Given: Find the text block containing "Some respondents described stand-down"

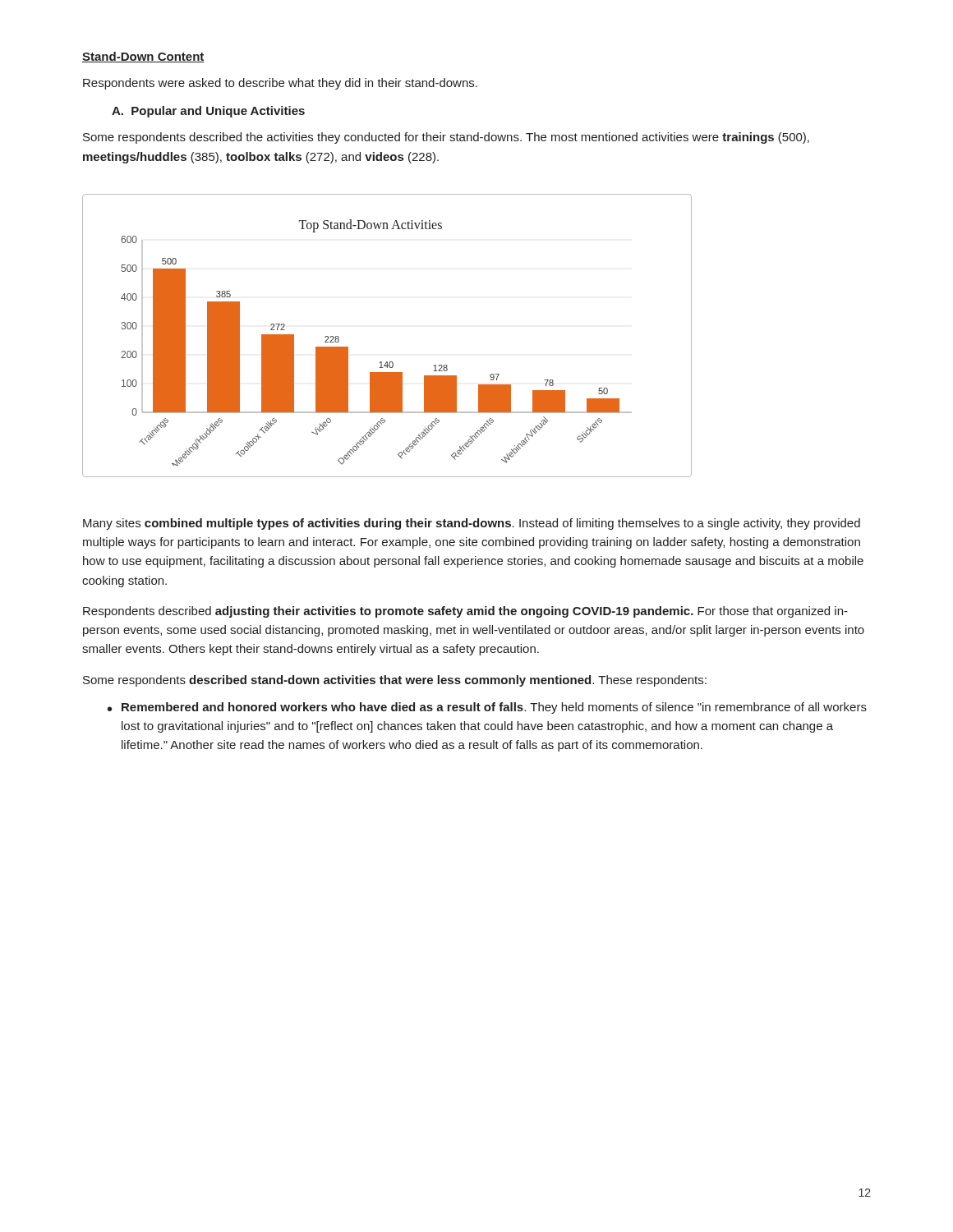Looking at the screenshot, I should [x=395, y=679].
